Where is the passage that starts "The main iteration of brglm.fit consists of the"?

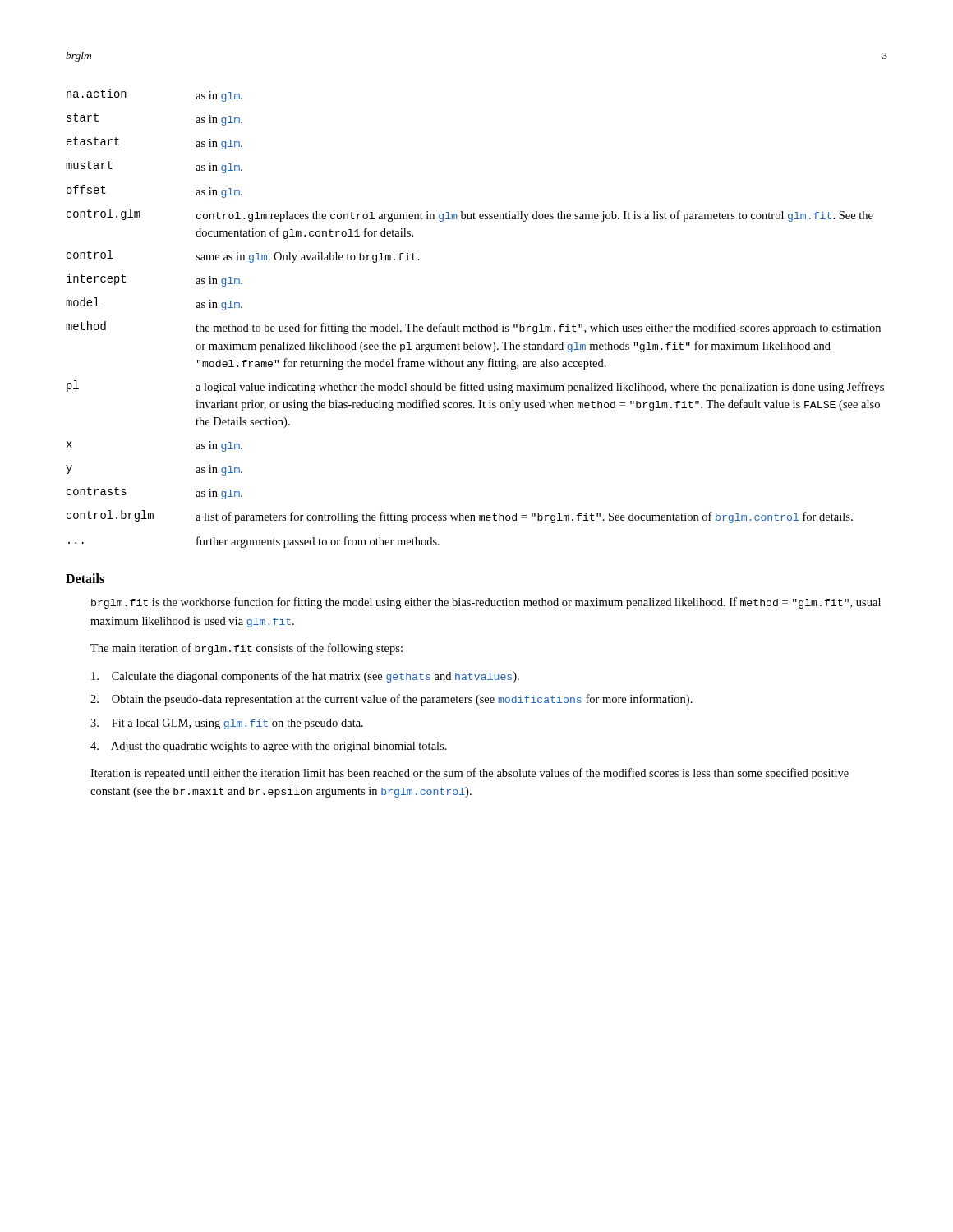247,649
